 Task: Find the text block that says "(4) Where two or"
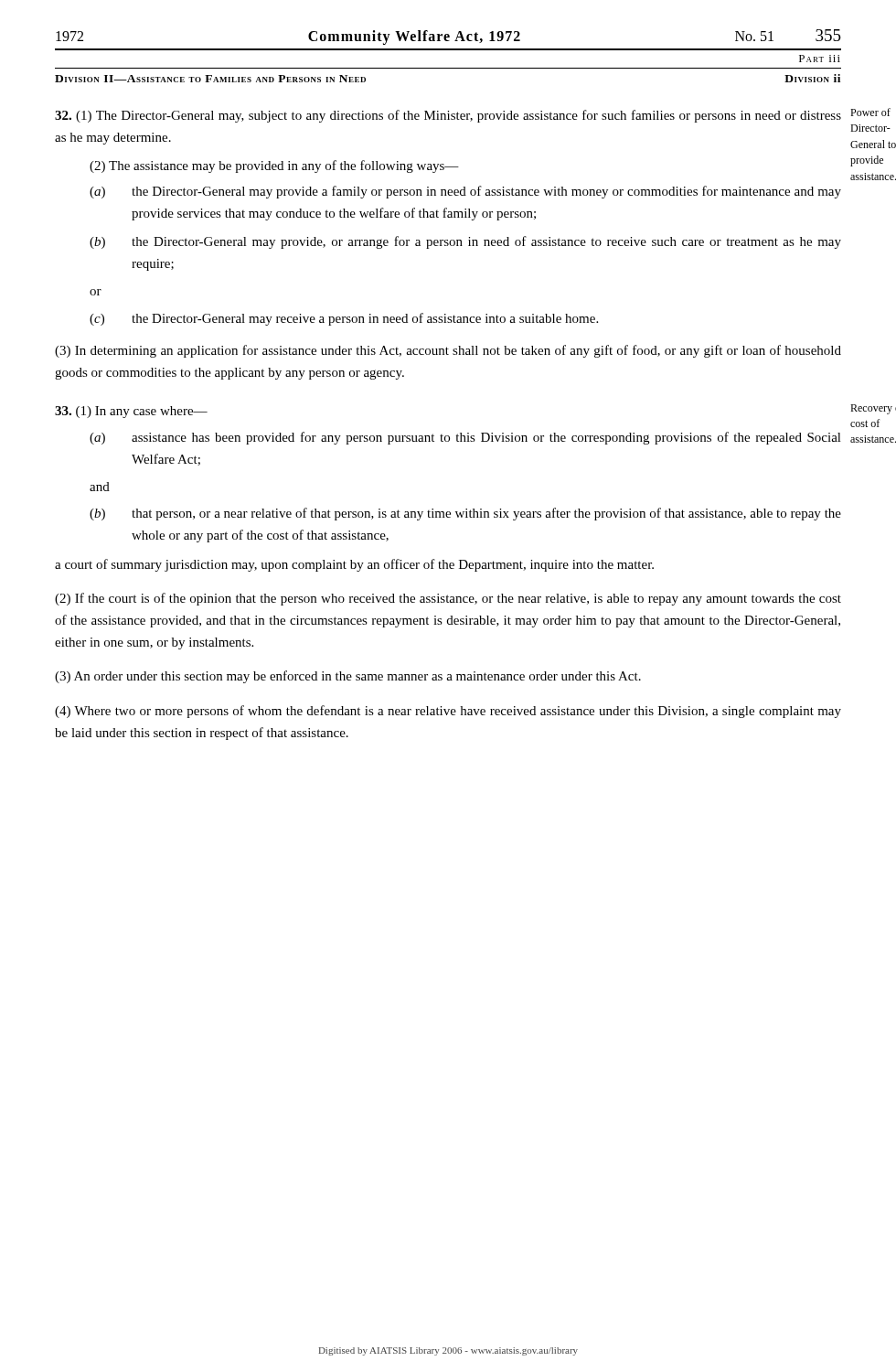coord(448,722)
